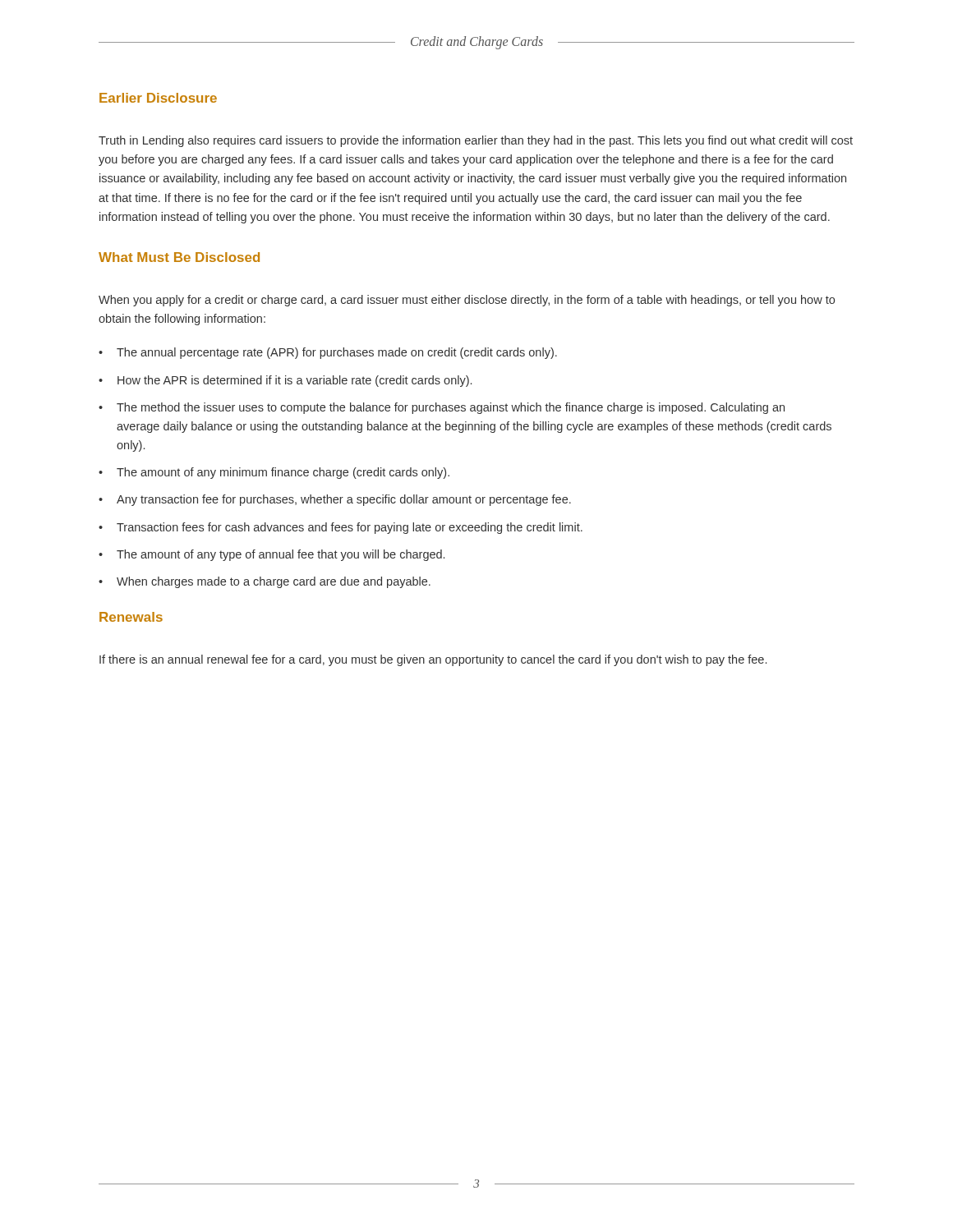The image size is (953, 1232).
Task: Find "What Must Be Disclosed" on this page
Action: pos(179,257)
